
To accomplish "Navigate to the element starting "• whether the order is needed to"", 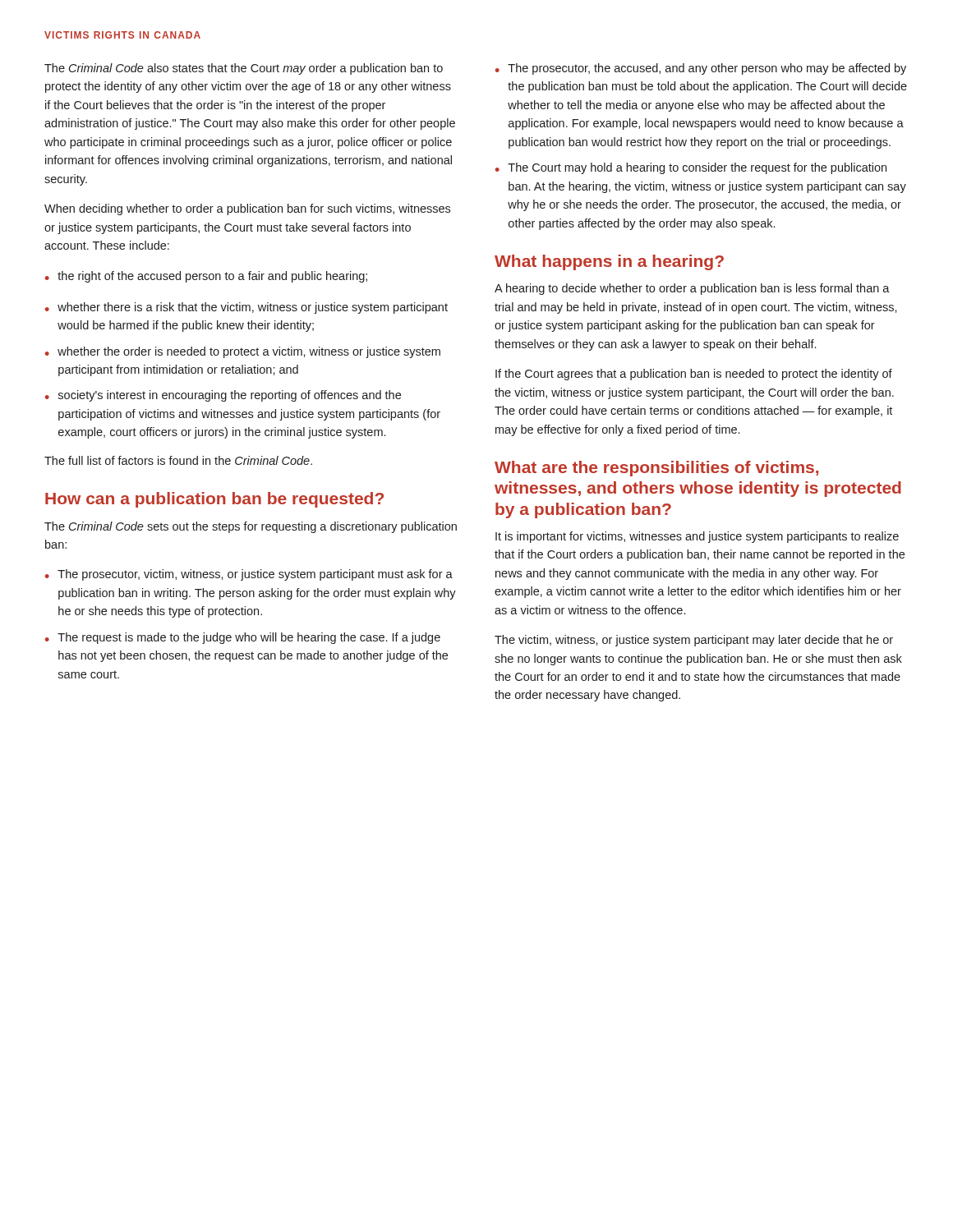I will [x=251, y=361].
